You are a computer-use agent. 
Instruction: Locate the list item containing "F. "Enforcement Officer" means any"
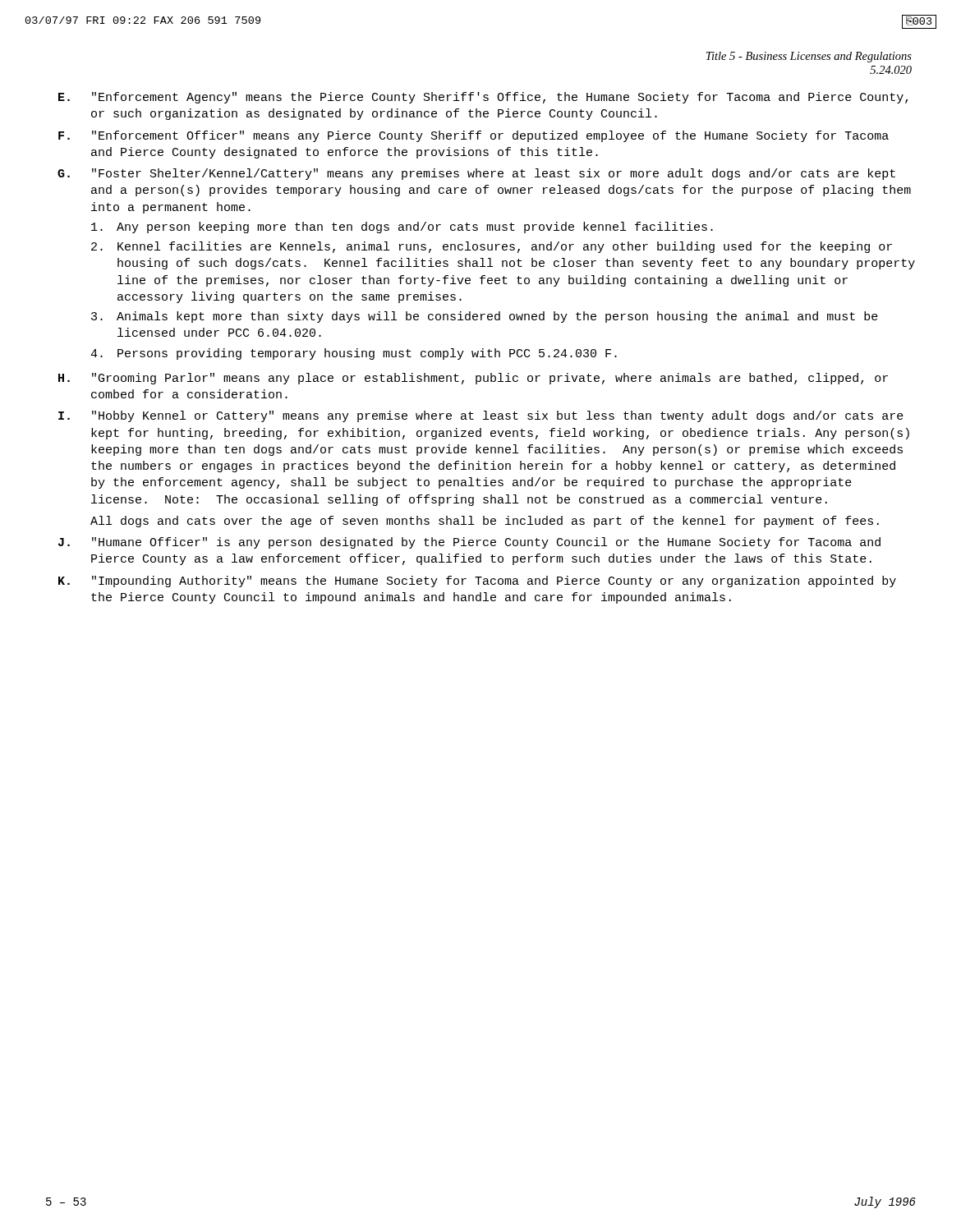coord(487,145)
